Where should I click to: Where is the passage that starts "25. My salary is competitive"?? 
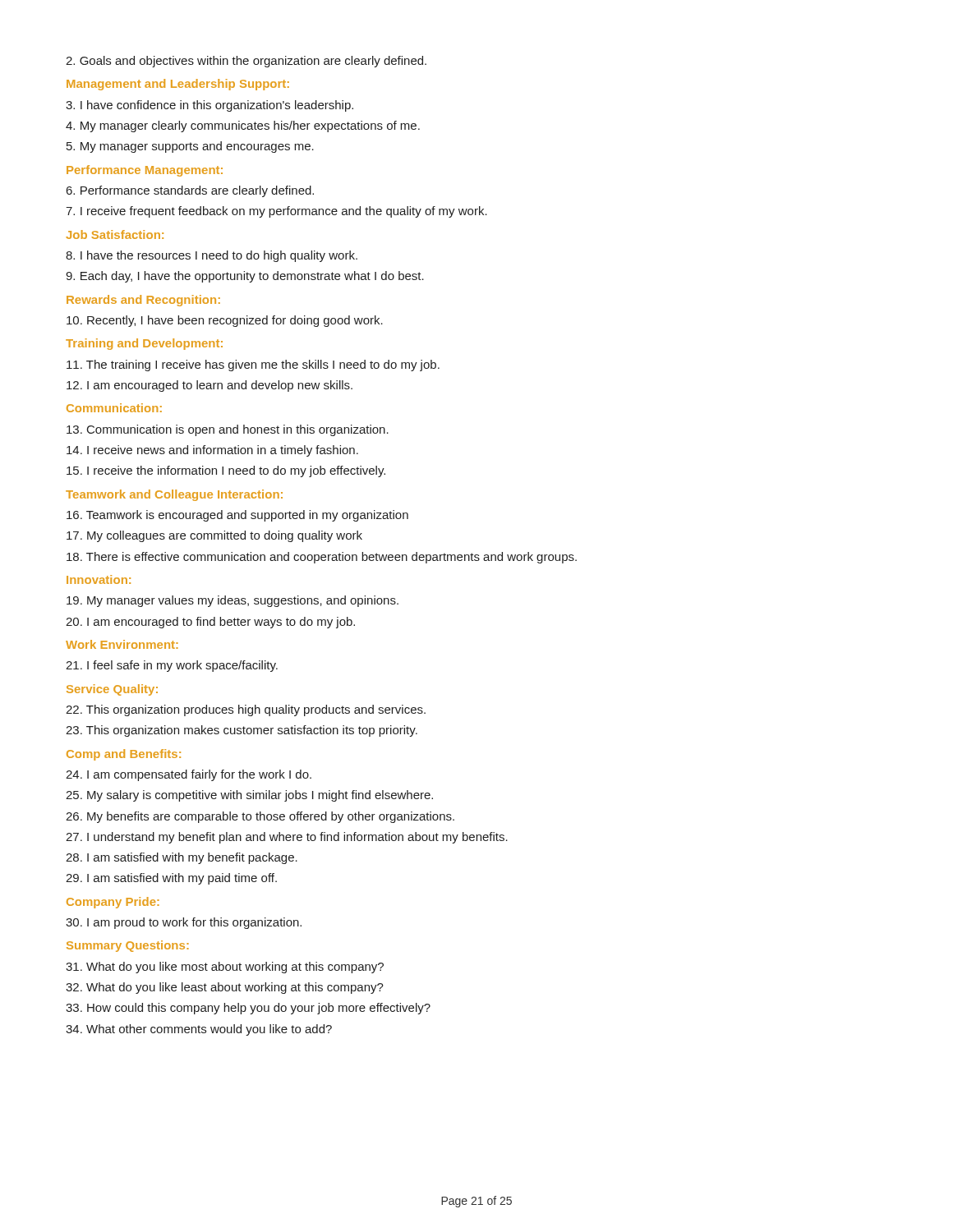coord(250,795)
